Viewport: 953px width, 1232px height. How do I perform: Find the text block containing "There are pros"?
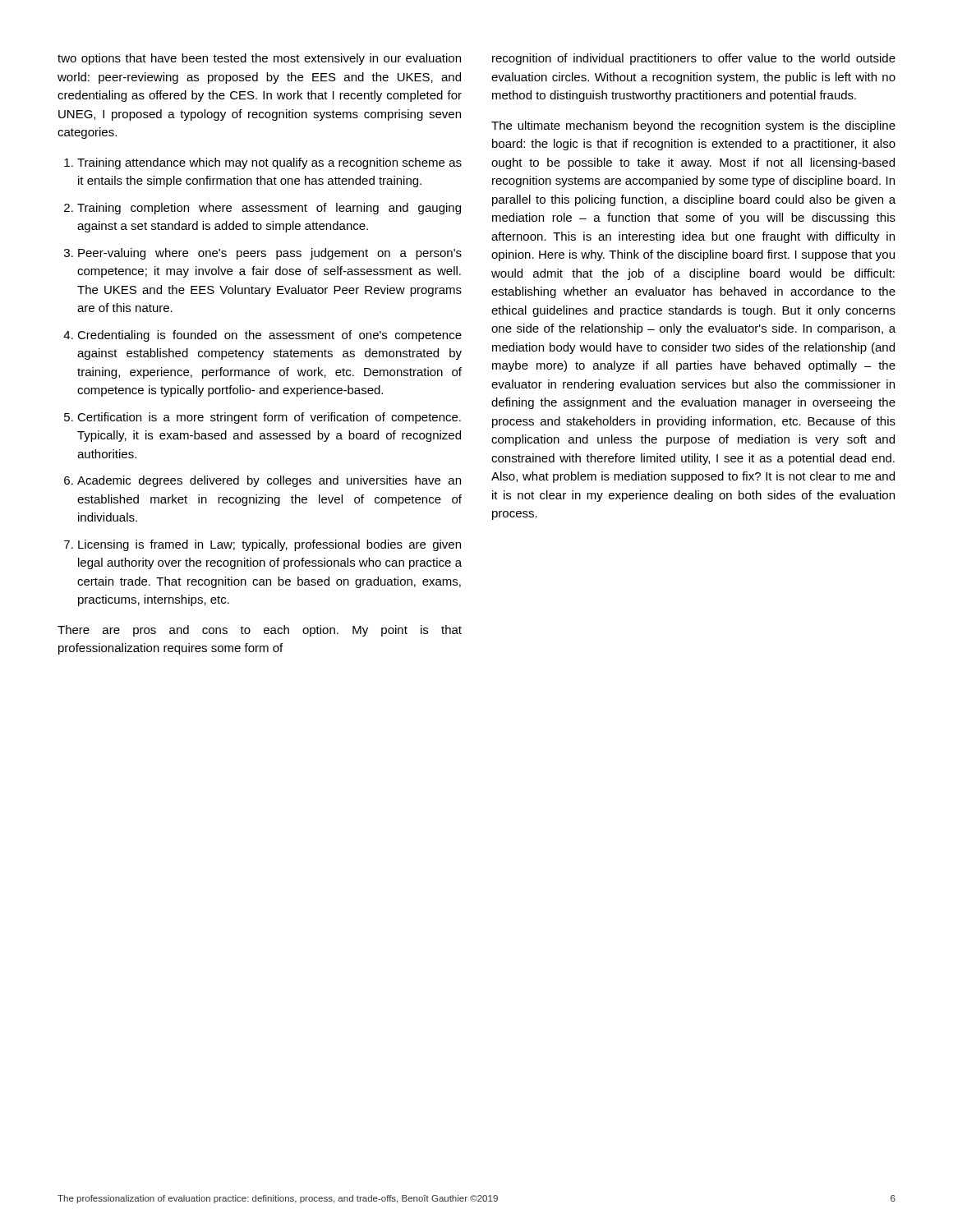pyautogui.click(x=260, y=639)
